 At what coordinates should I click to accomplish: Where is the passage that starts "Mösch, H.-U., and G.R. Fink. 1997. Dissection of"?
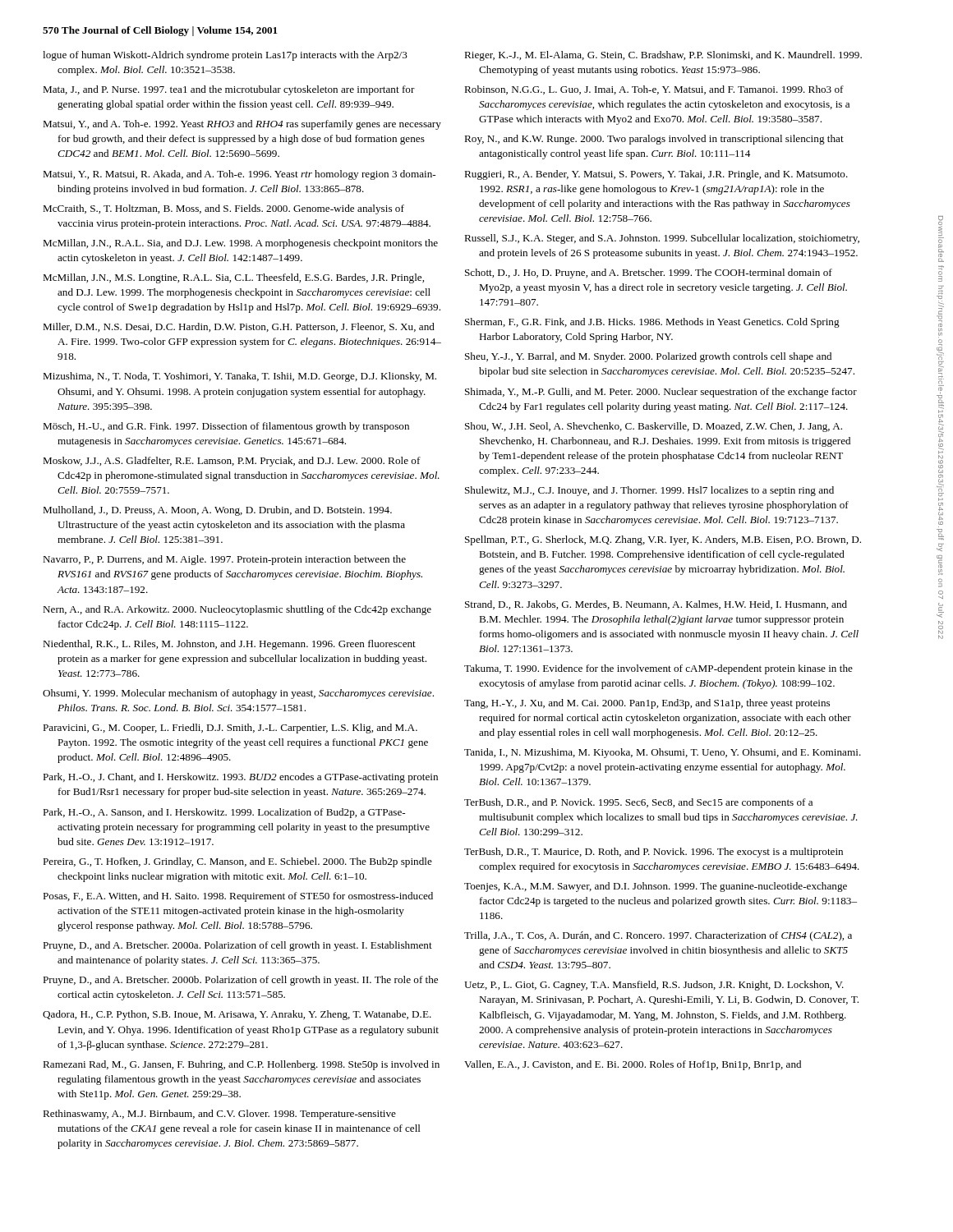(226, 433)
